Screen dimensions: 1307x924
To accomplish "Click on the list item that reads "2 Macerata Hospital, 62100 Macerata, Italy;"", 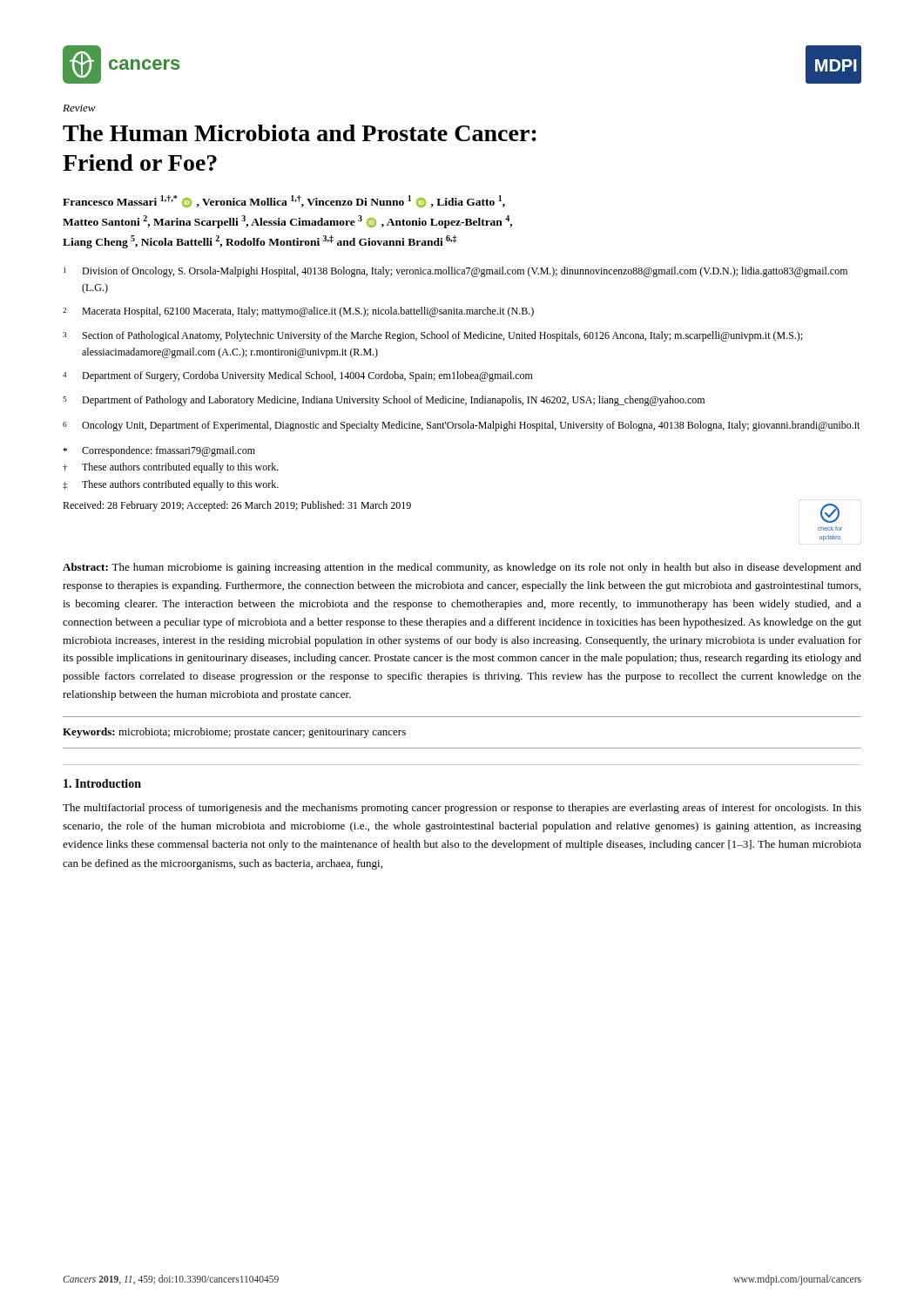I will [462, 312].
